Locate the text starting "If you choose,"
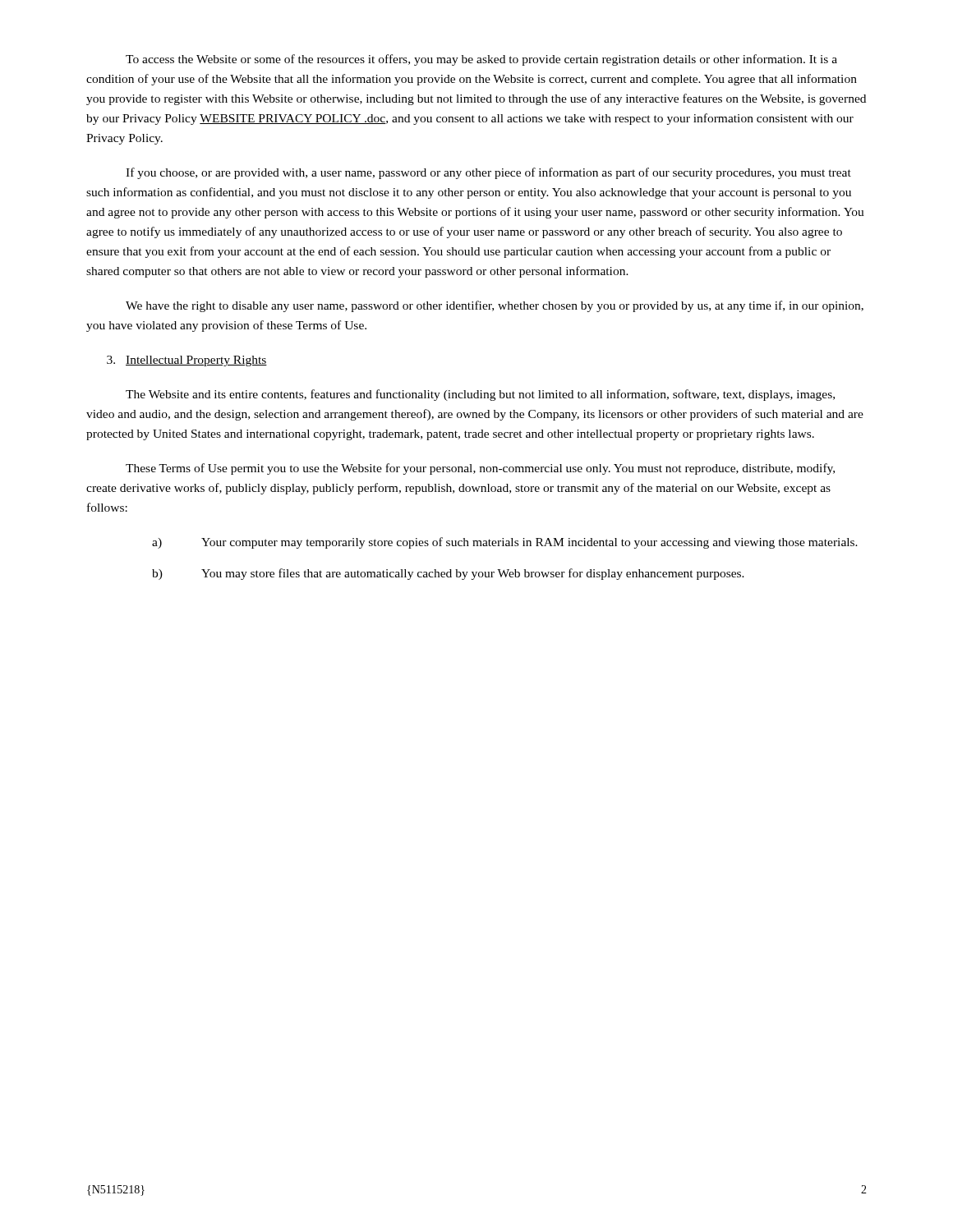Screen dimensions: 1232x953 tap(475, 221)
